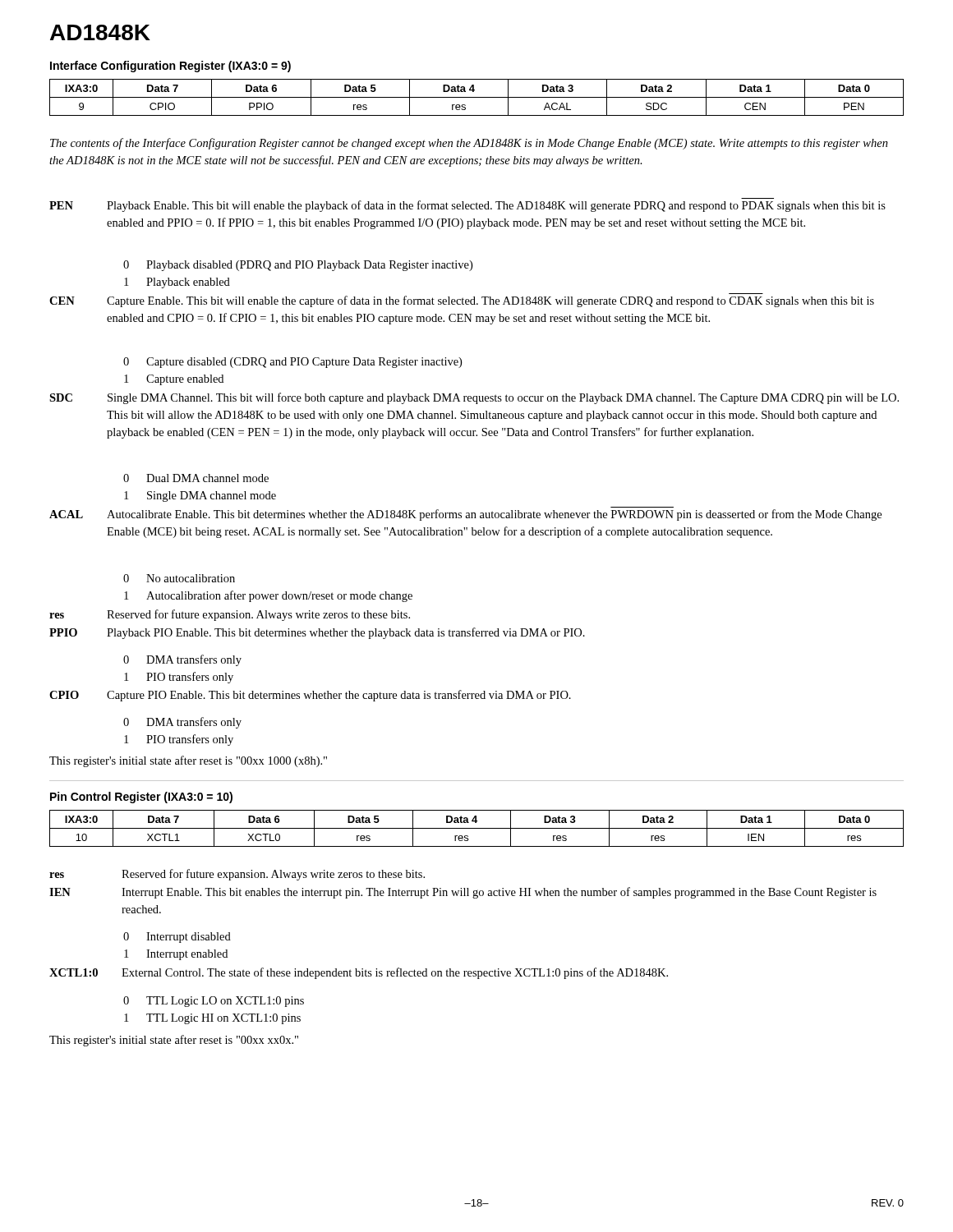Click the passage that begins "1 Single DMA"

point(200,496)
